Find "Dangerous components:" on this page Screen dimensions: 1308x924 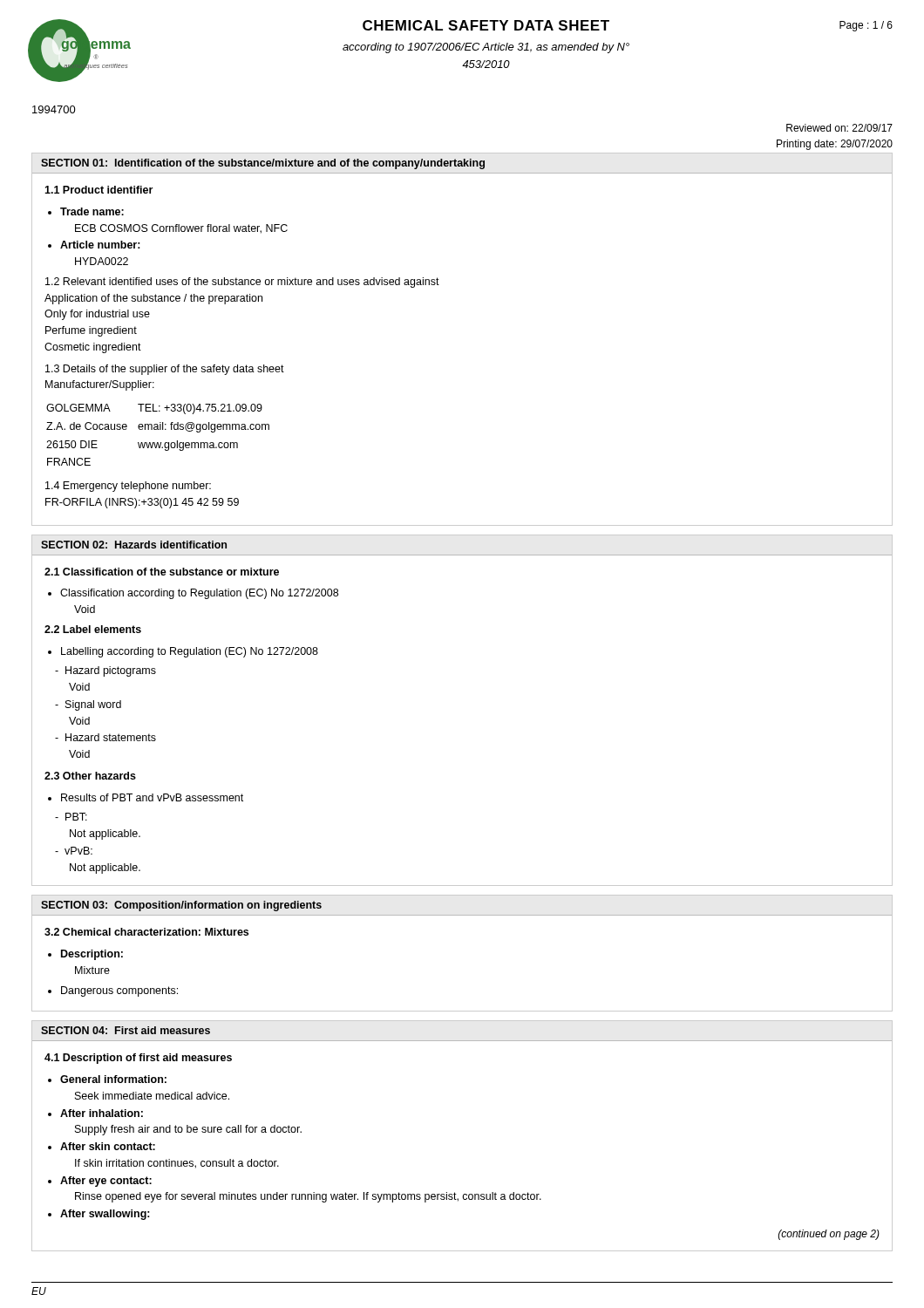pyautogui.click(x=120, y=990)
